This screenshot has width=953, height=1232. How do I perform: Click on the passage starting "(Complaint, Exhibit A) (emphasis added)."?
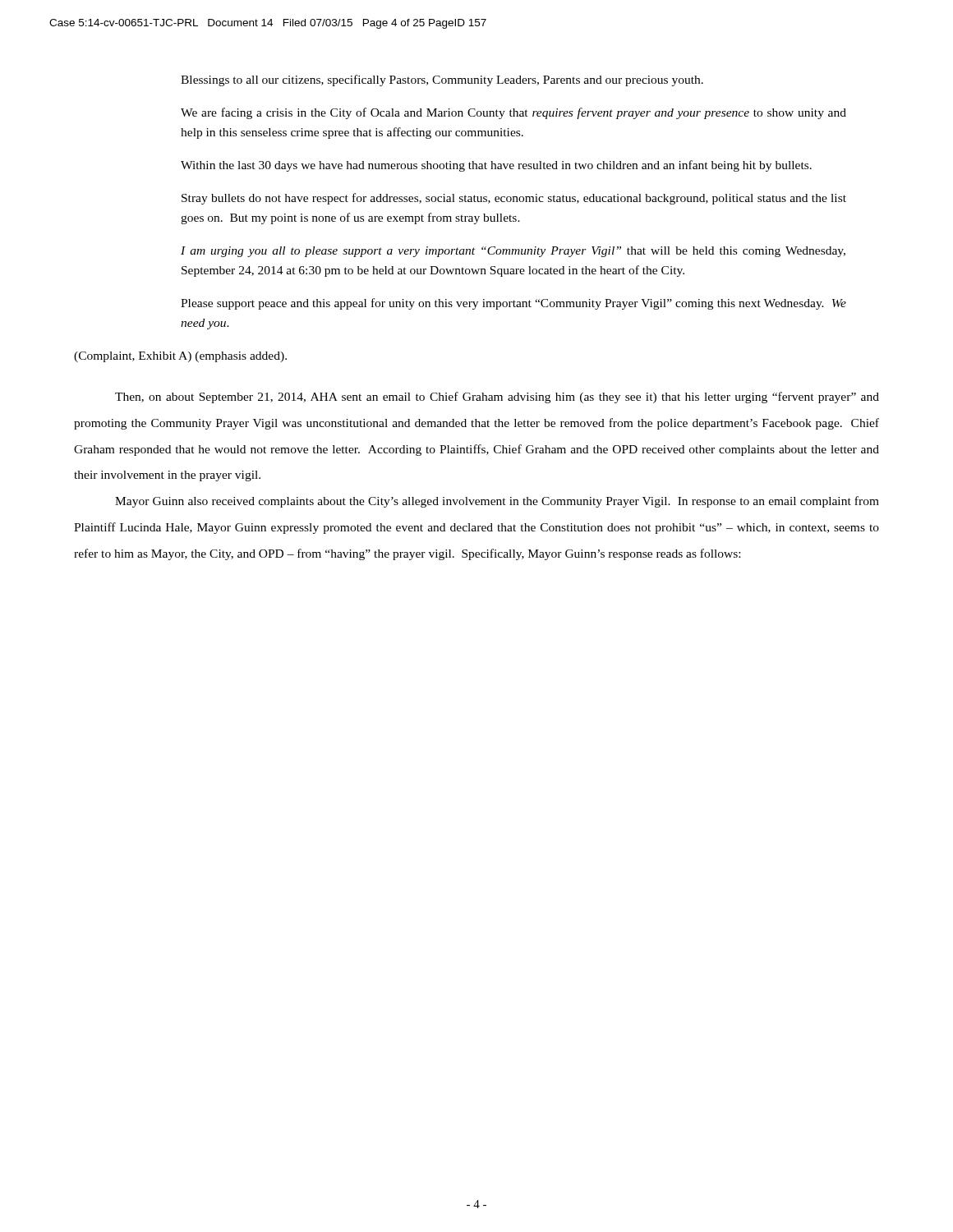(x=181, y=355)
